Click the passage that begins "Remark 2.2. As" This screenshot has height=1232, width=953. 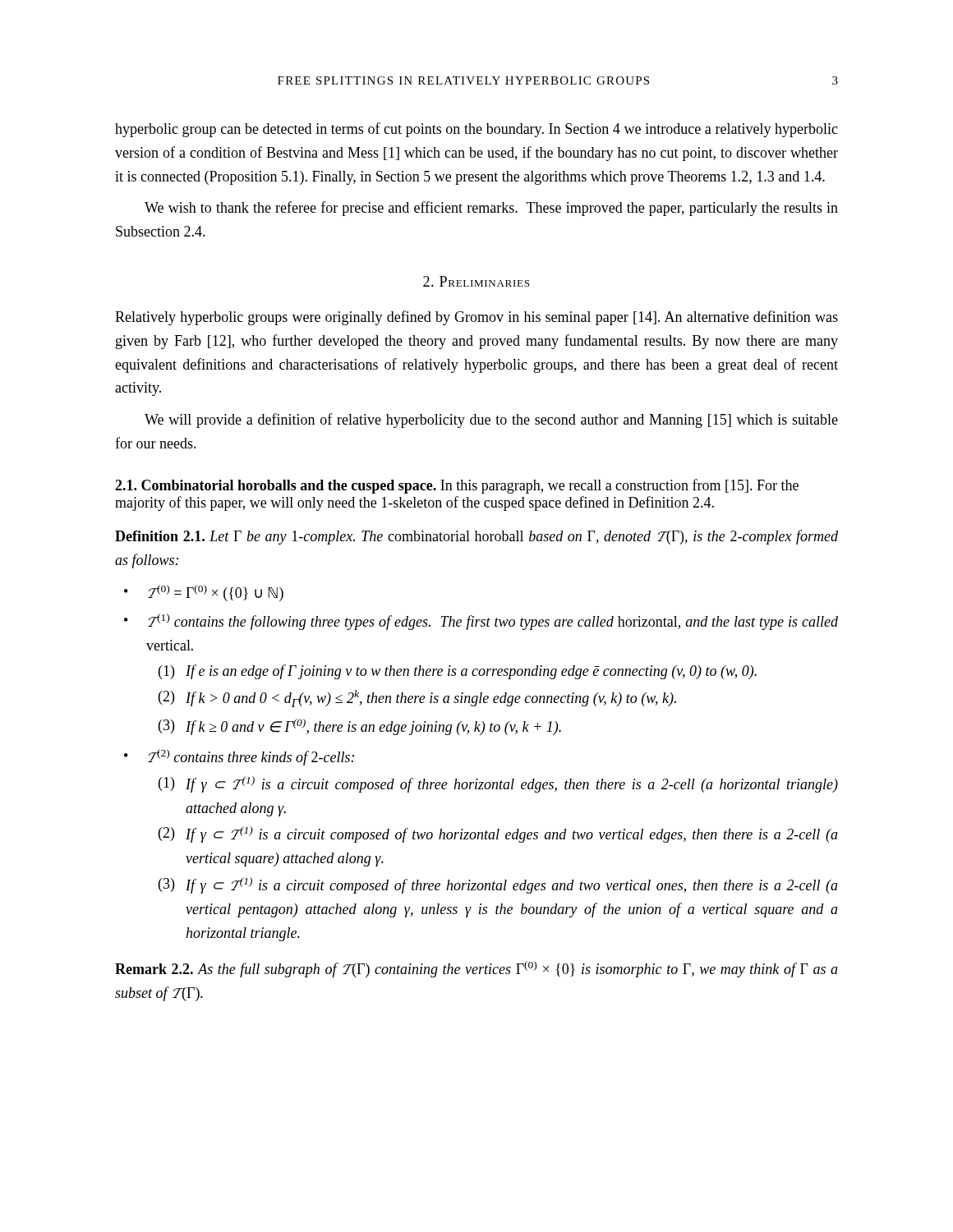coord(476,981)
